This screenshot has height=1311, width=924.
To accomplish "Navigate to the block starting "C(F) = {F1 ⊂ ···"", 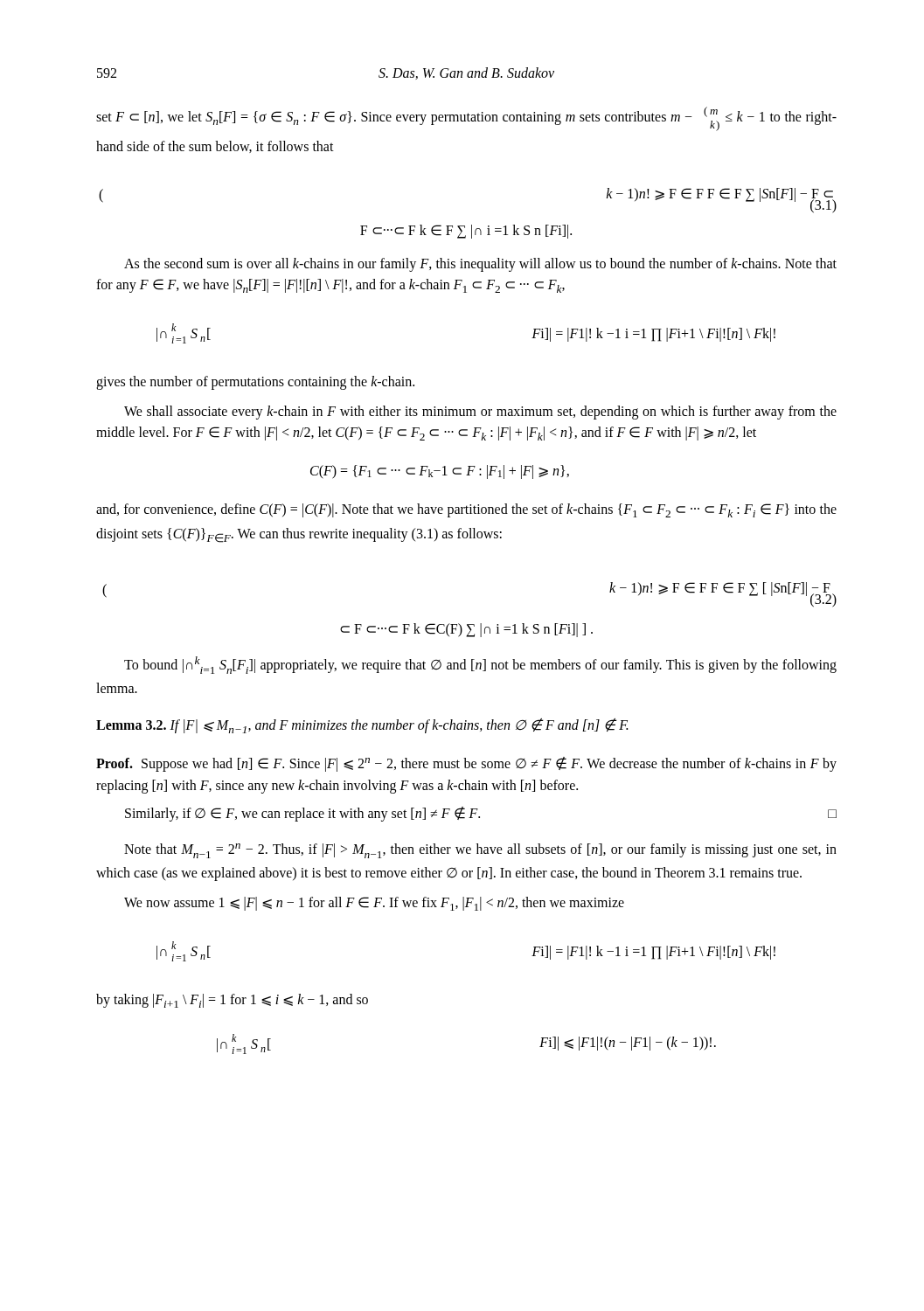I will pyautogui.click(x=466, y=470).
